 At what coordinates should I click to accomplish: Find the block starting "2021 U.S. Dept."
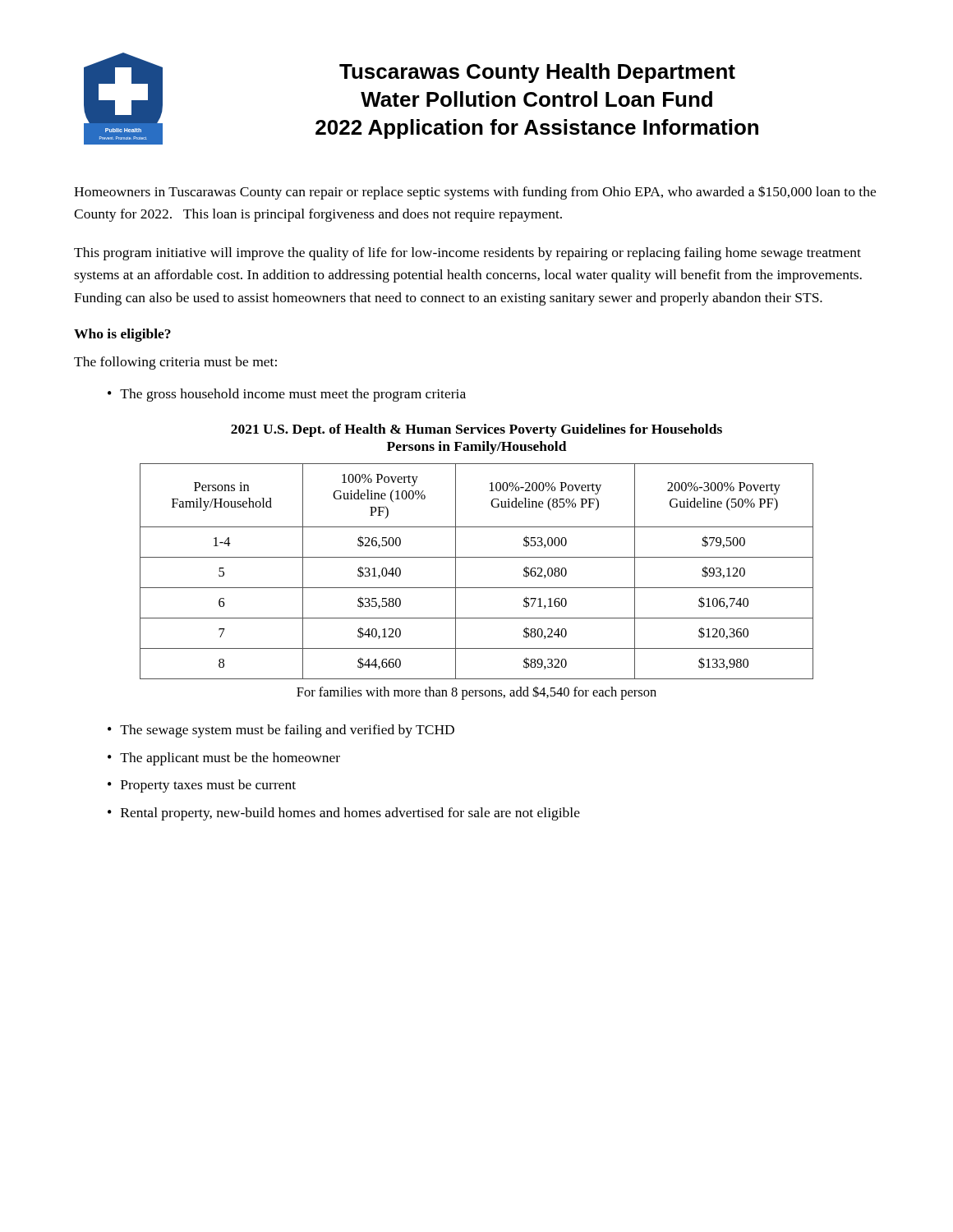coord(476,437)
